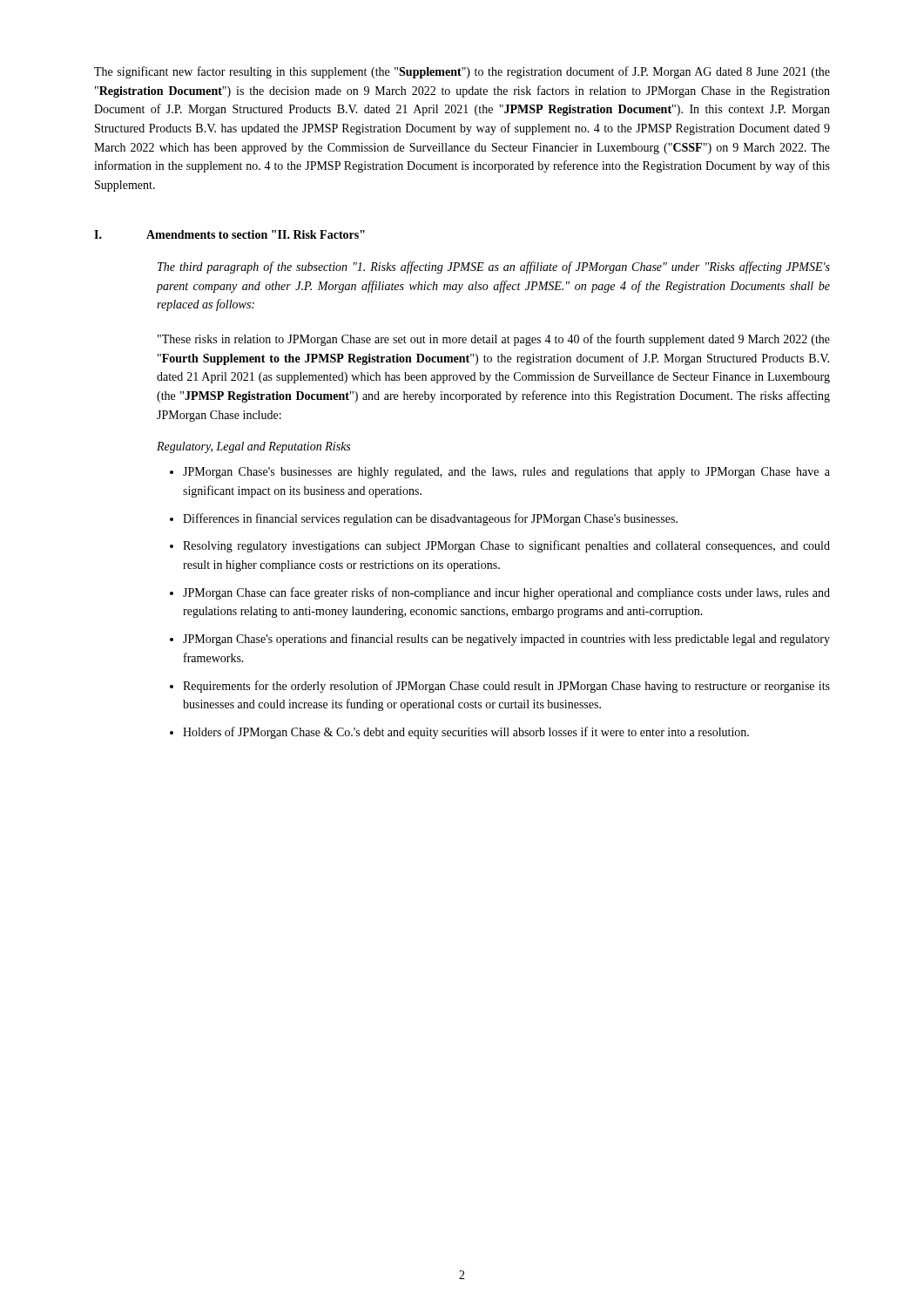This screenshot has height=1307, width=924.
Task: Select the list item that reads "Resolving regulatory investigations can subject"
Action: click(506, 556)
